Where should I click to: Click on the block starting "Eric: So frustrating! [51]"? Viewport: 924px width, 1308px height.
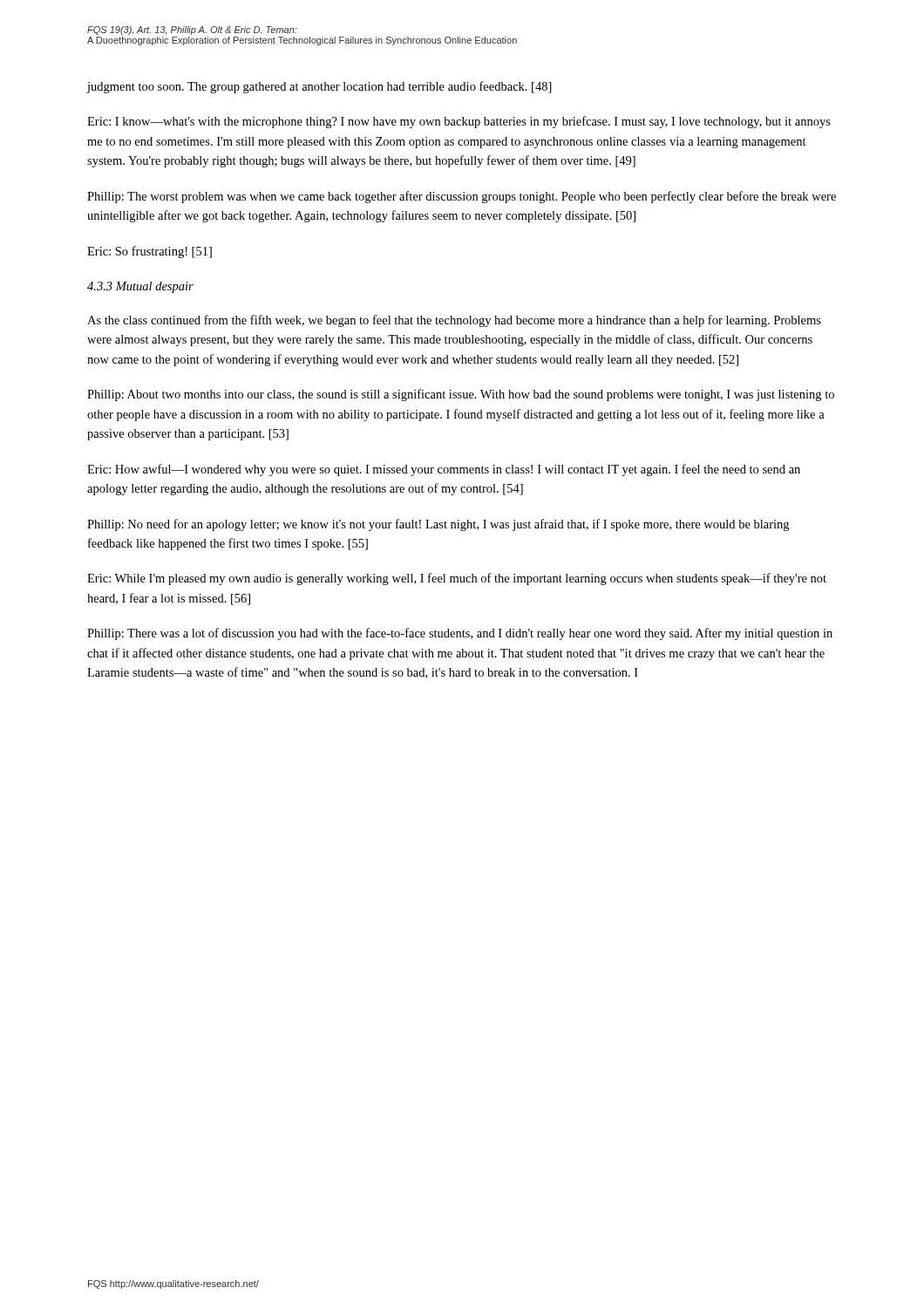pos(150,251)
